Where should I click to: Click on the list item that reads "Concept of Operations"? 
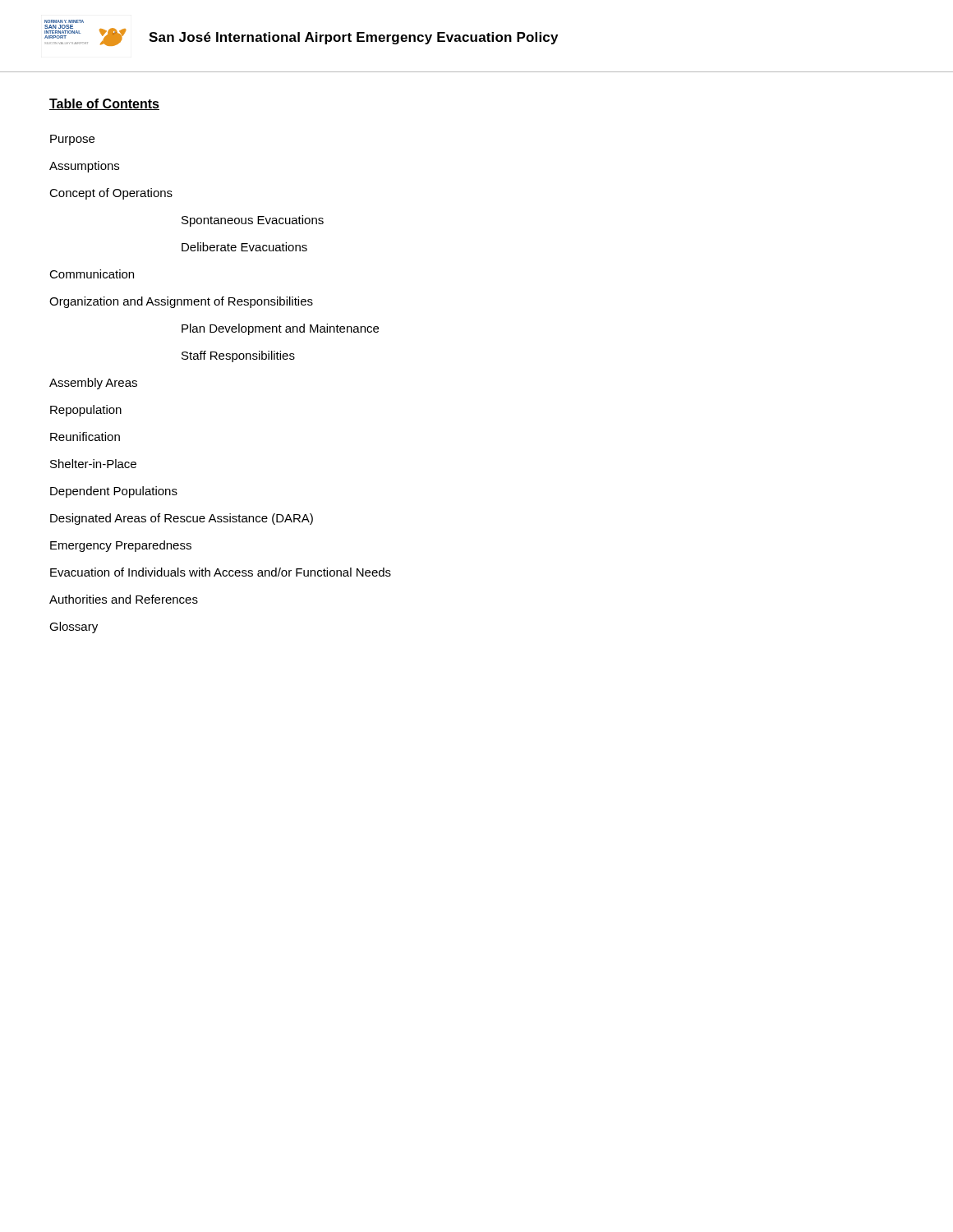click(x=111, y=193)
